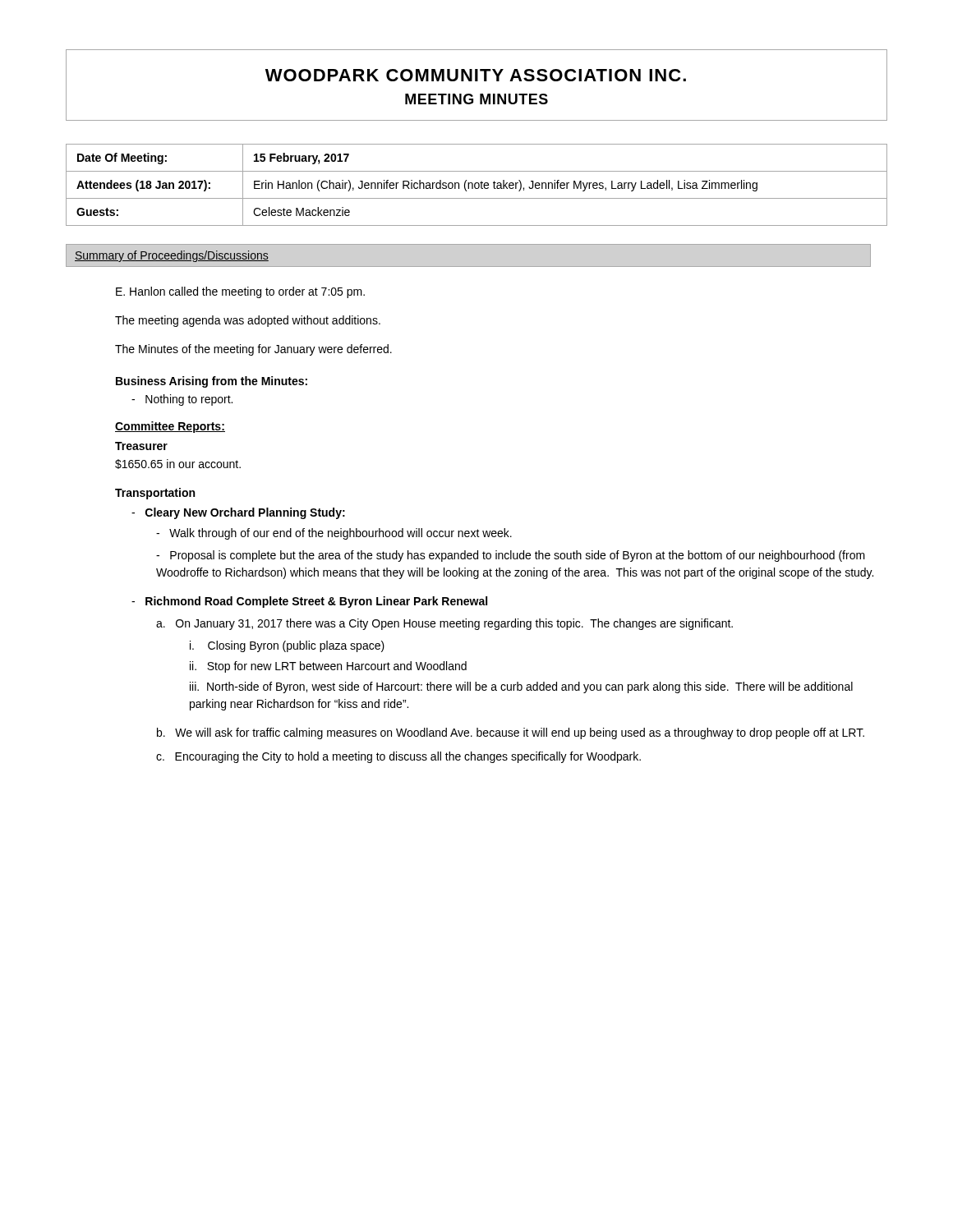953x1232 pixels.
Task: Locate the list item that says "Cleary New Orchard Planning Study:"
Action: tap(238, 513)
